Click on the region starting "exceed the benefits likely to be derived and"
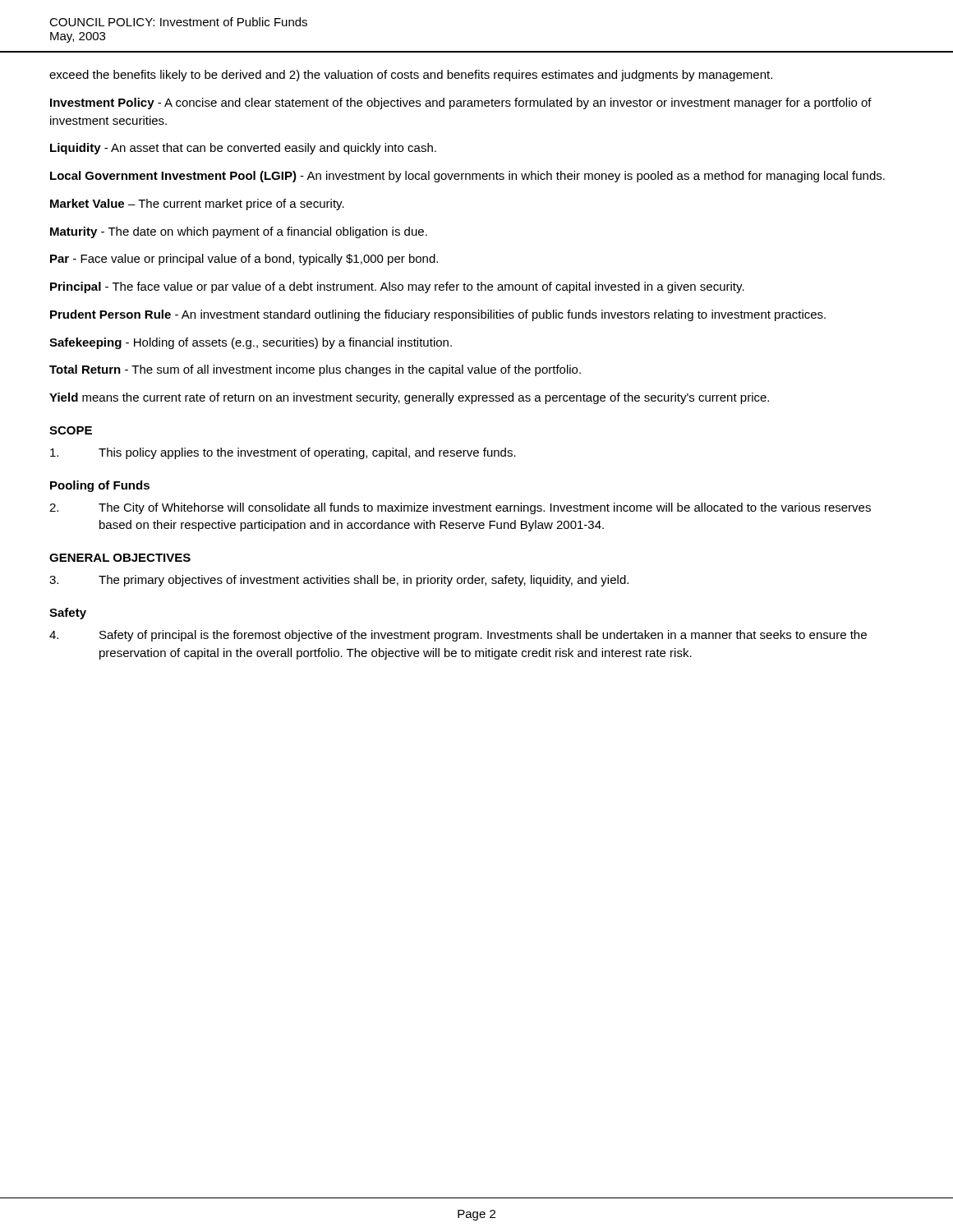 click(x=411, y=74)
